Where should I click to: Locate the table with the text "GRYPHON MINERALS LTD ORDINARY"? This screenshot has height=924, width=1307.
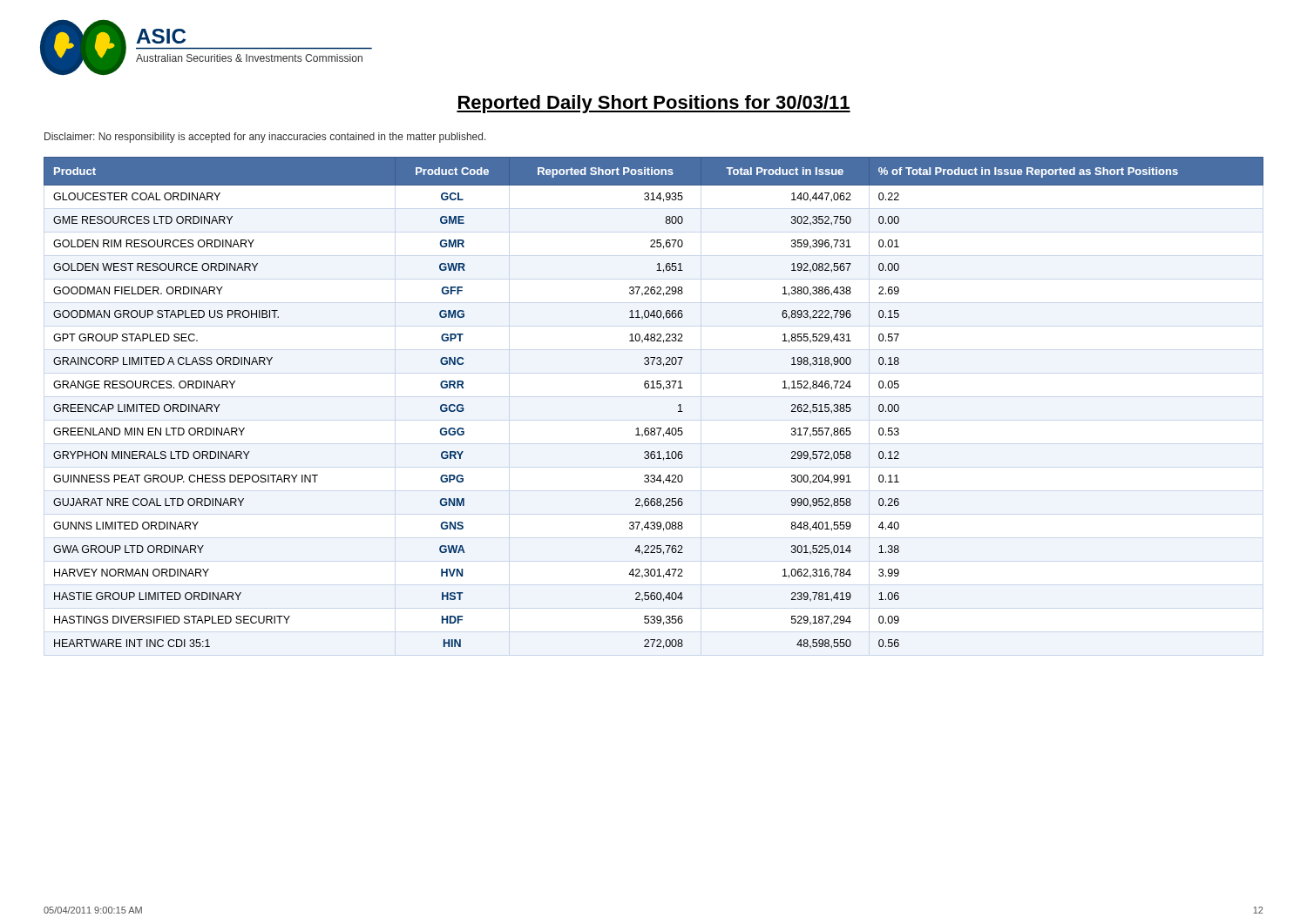click(x=654, y=519)
